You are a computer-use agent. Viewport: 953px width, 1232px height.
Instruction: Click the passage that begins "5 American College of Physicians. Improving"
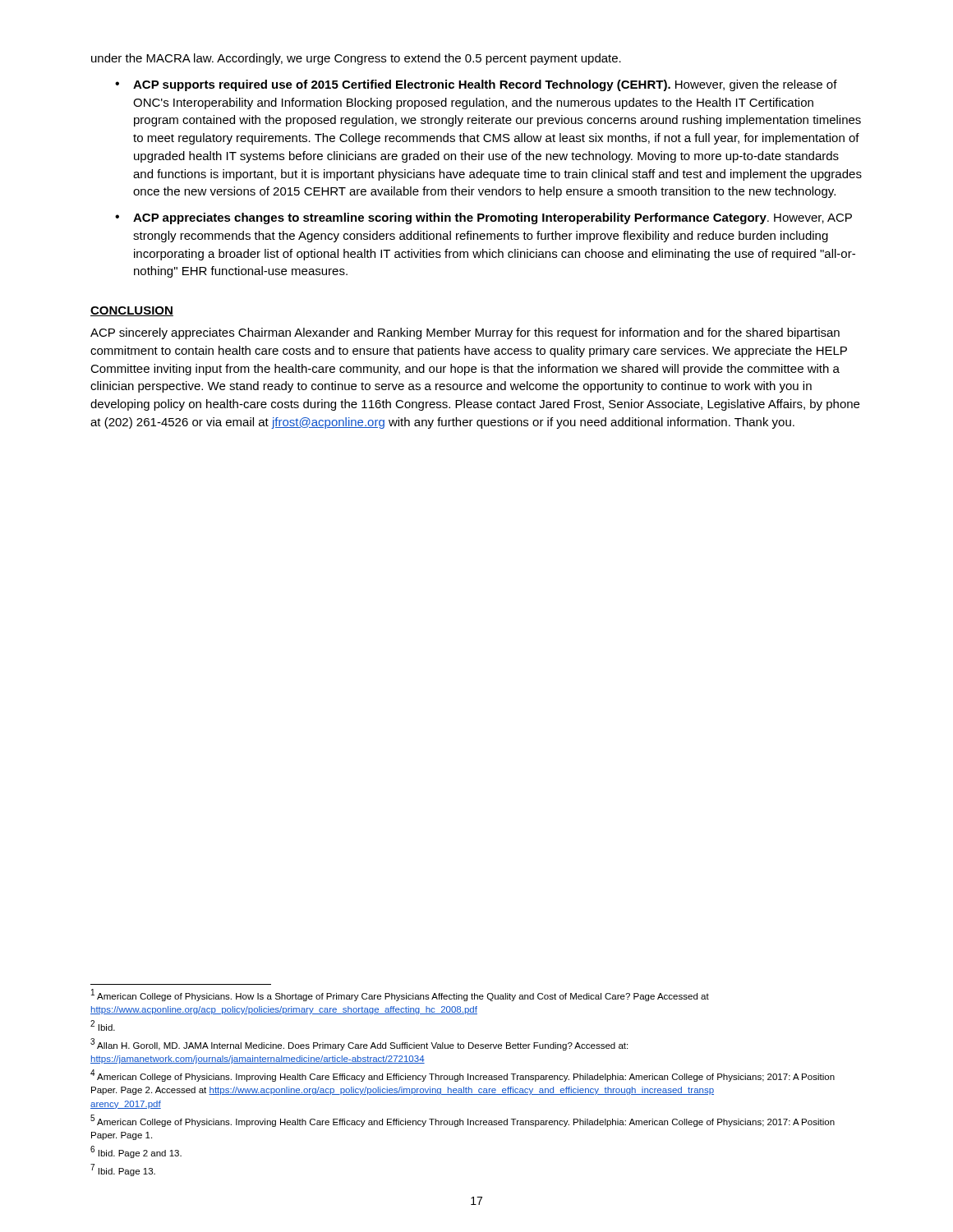[463, 1127]
